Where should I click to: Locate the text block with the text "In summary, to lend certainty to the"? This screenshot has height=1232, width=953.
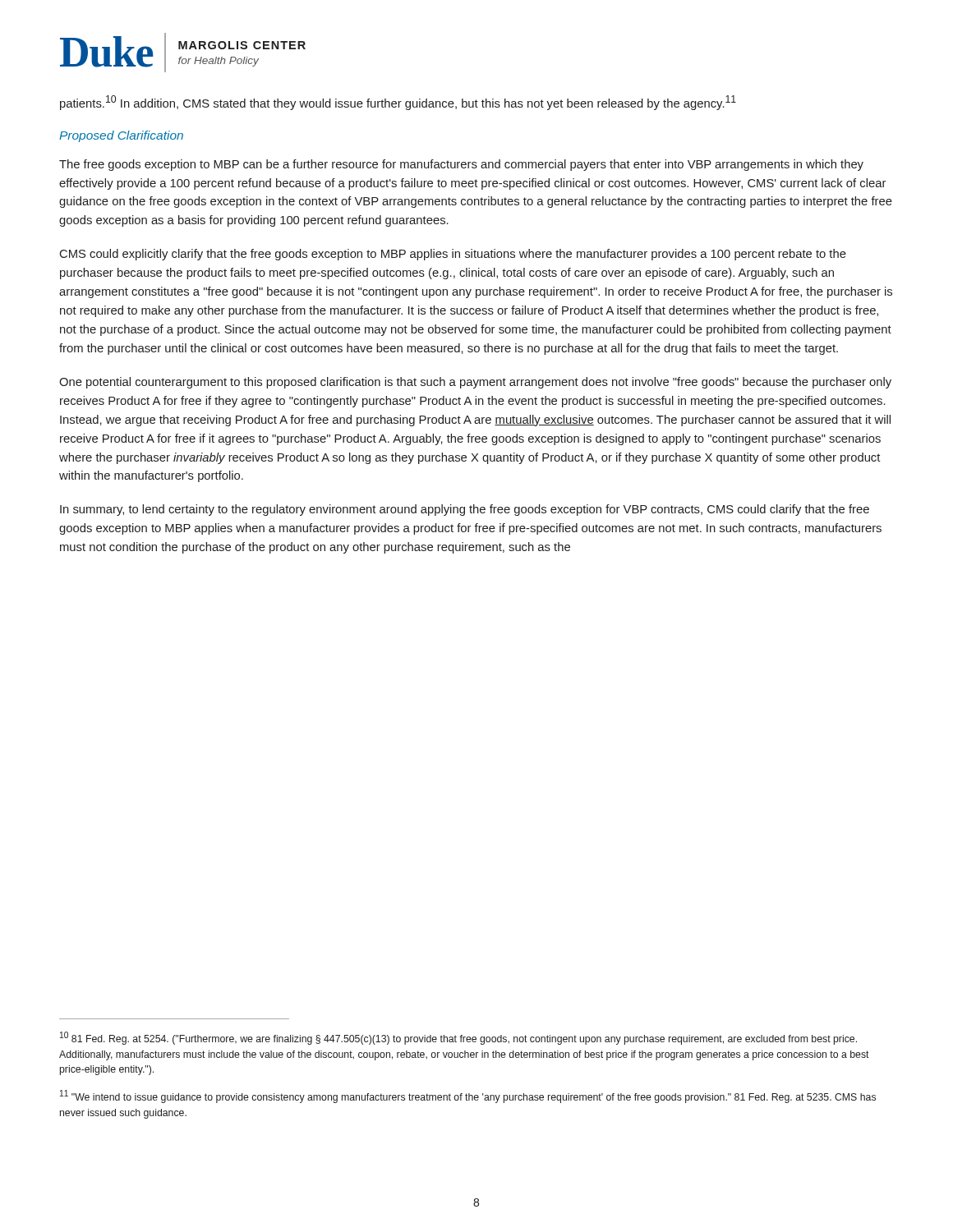pos(476,529)
